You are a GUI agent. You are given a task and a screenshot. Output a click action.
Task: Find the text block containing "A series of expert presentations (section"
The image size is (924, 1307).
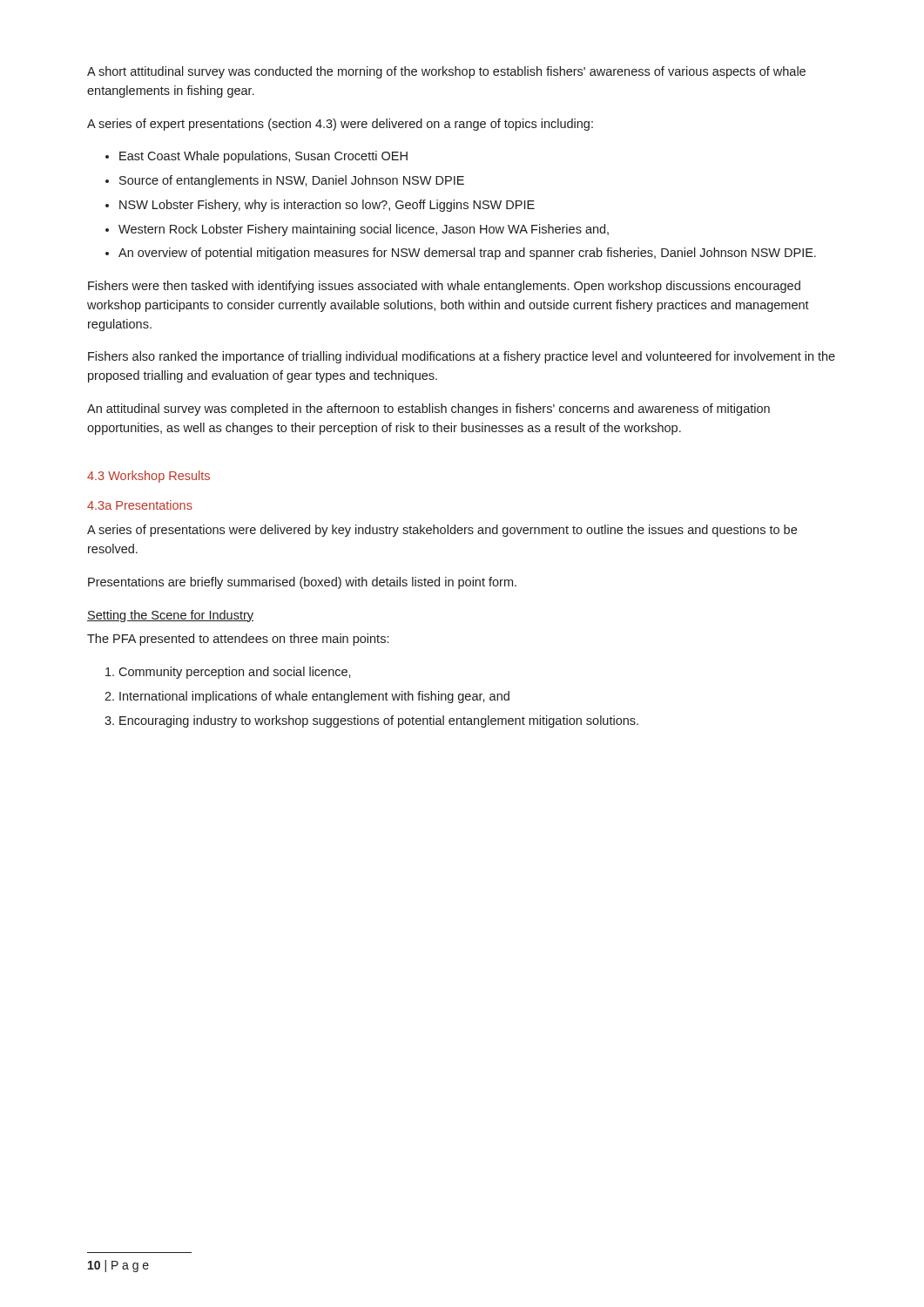click(x=340, y=123)
